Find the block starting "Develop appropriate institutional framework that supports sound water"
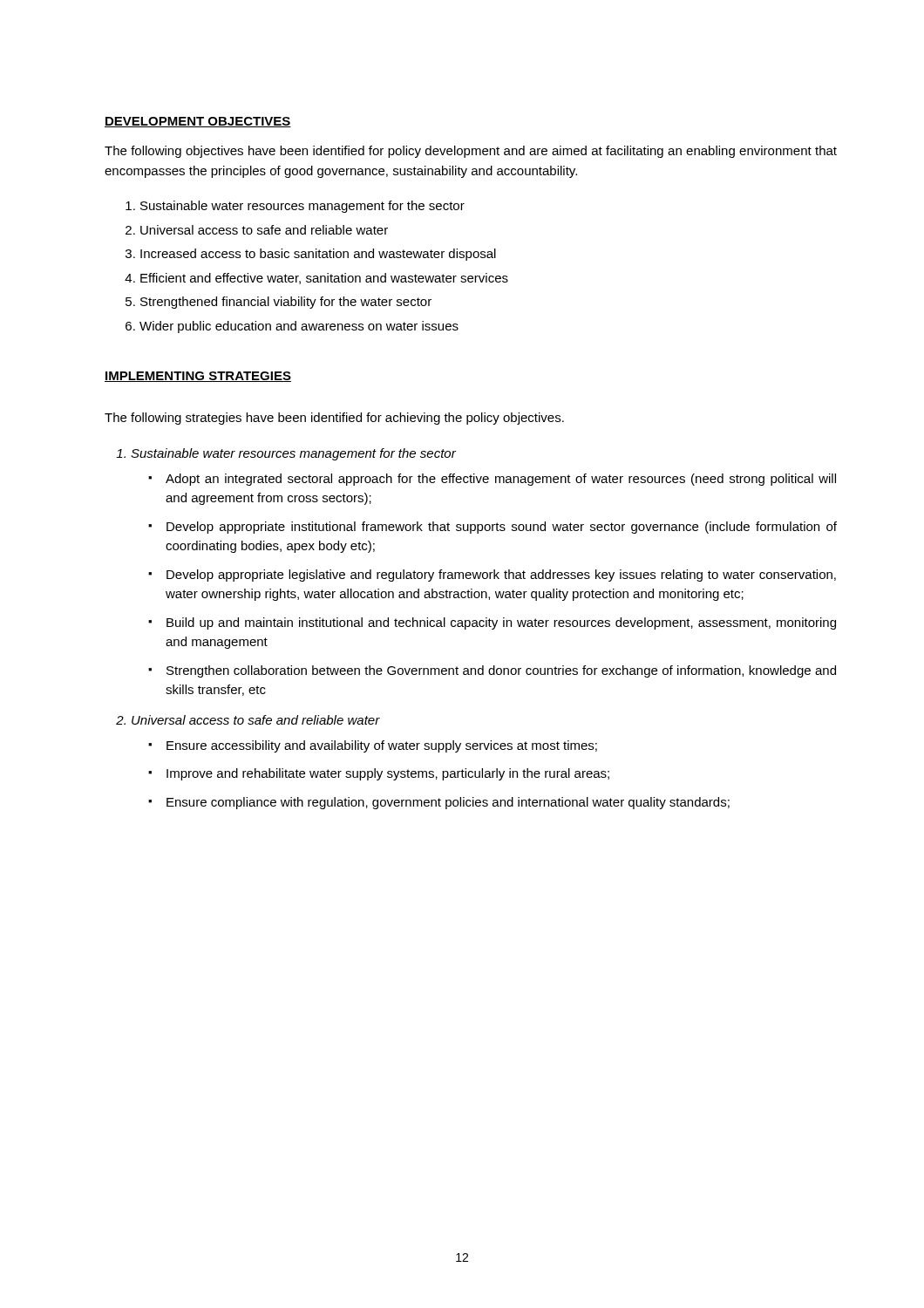 coord(501,536)
